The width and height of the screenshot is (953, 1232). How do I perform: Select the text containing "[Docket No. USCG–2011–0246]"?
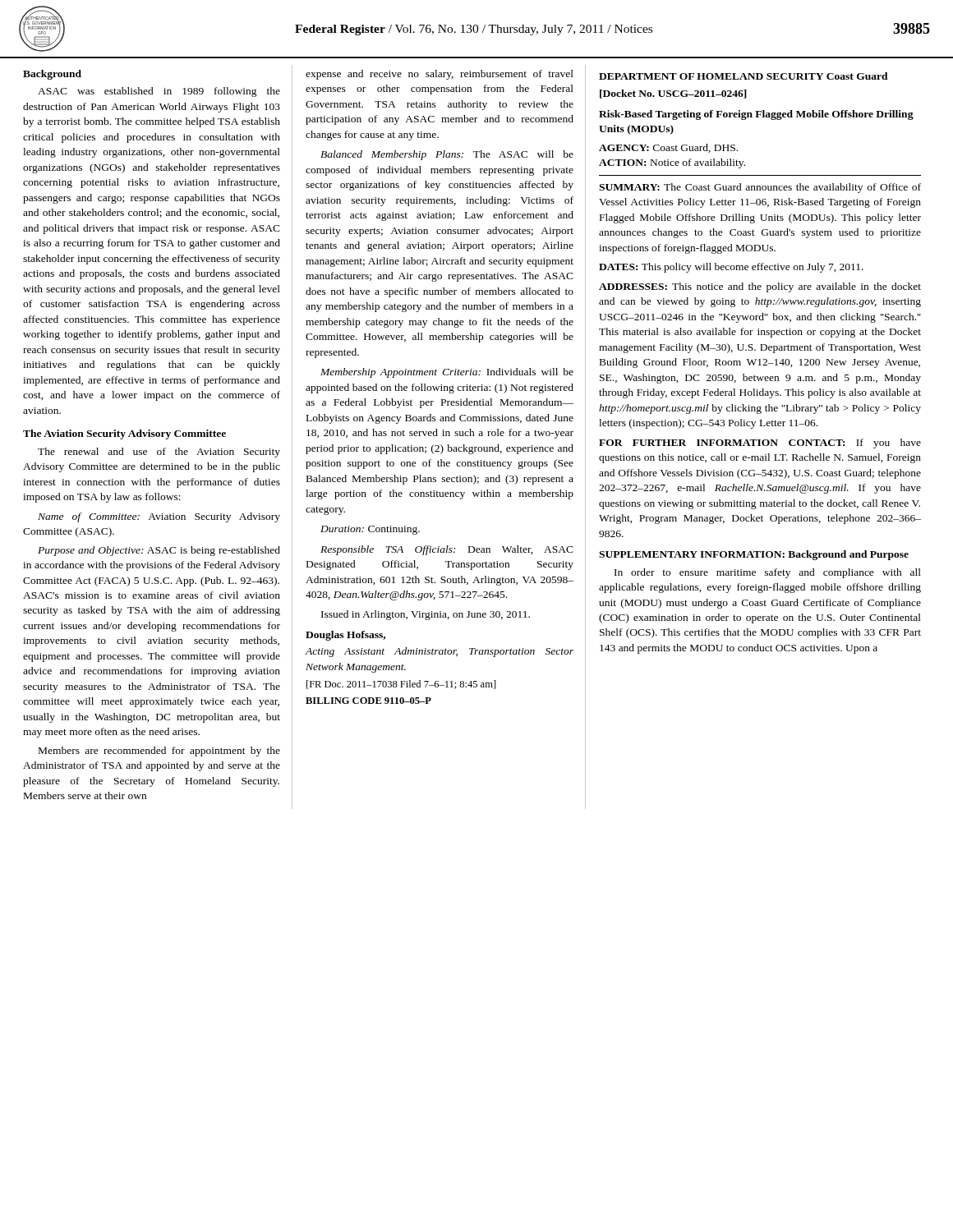point(673,94)
